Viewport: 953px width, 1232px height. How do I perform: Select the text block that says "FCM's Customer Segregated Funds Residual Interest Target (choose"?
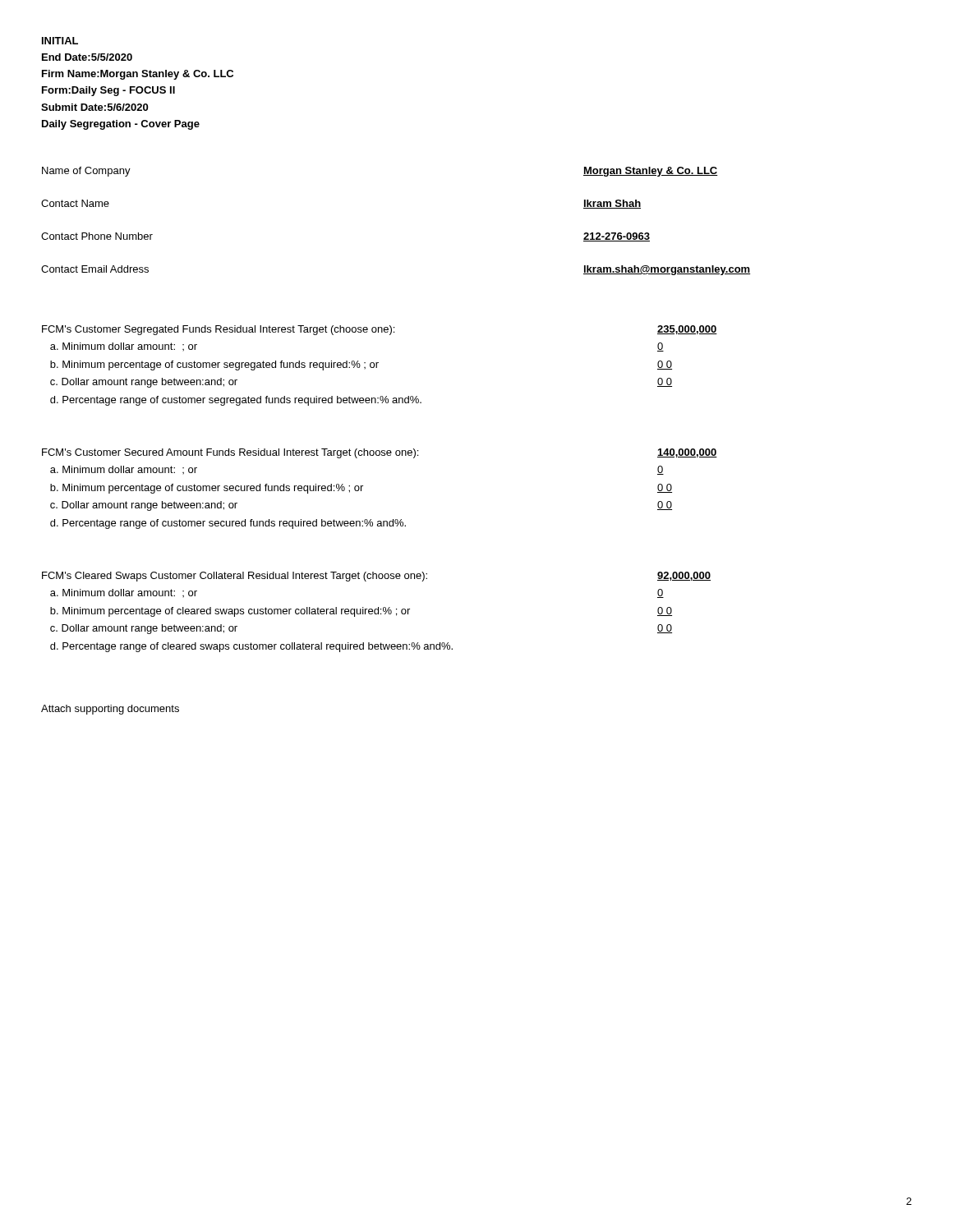pos(380,330)
